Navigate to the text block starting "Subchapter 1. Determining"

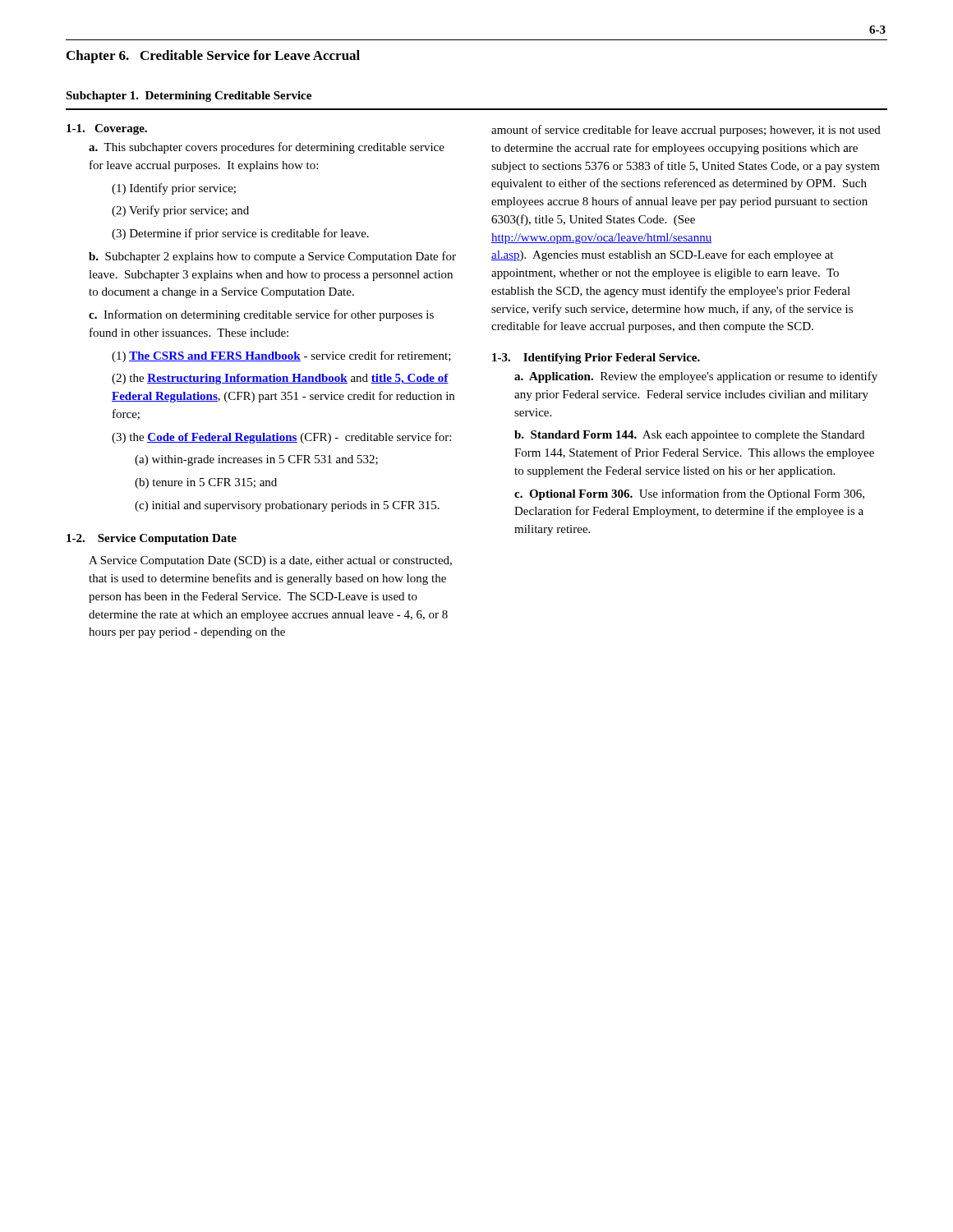pyautogui.click(x=189, y=95)
